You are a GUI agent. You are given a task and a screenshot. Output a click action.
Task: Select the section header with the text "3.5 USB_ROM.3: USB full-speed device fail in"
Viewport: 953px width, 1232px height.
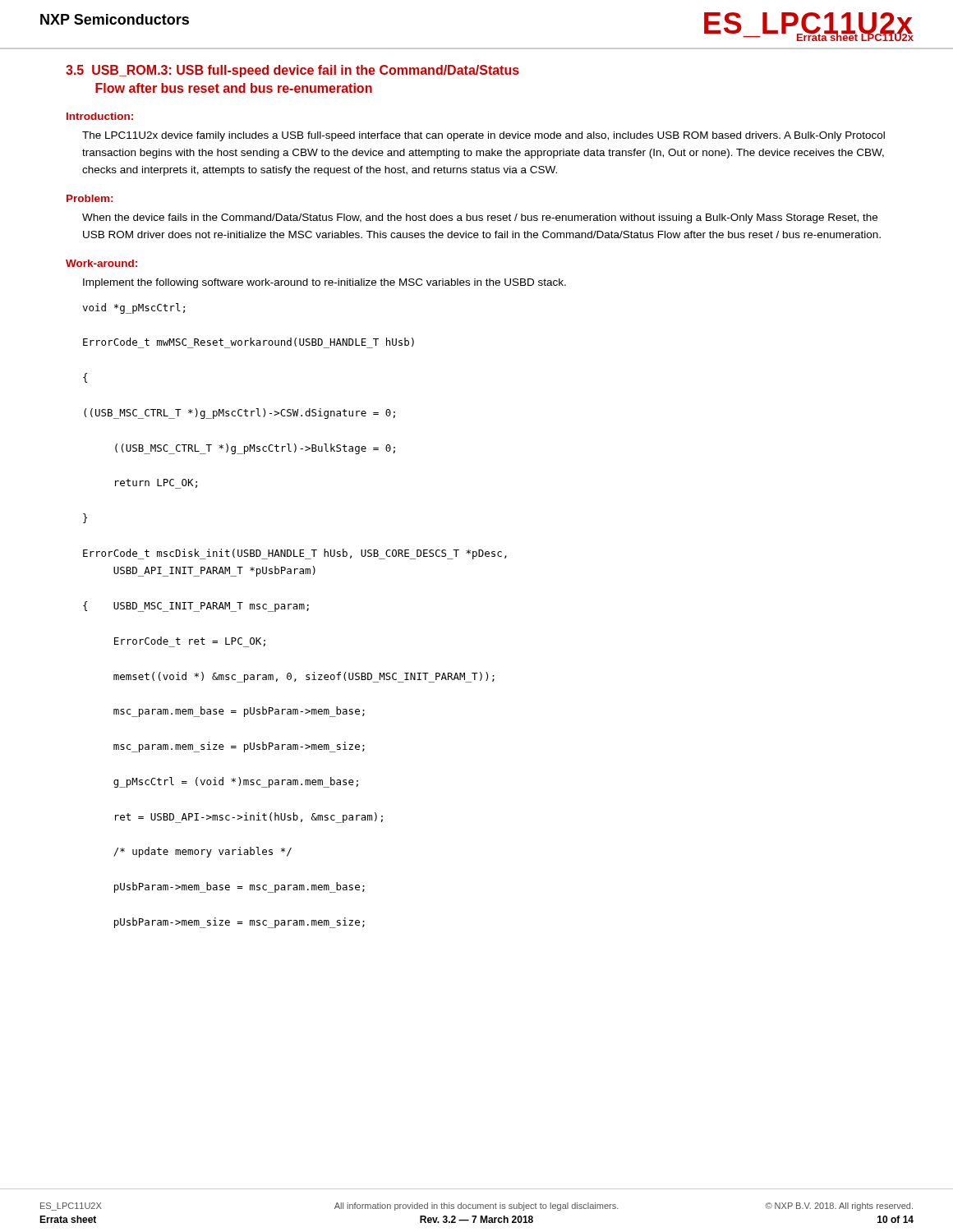[293, 79]
